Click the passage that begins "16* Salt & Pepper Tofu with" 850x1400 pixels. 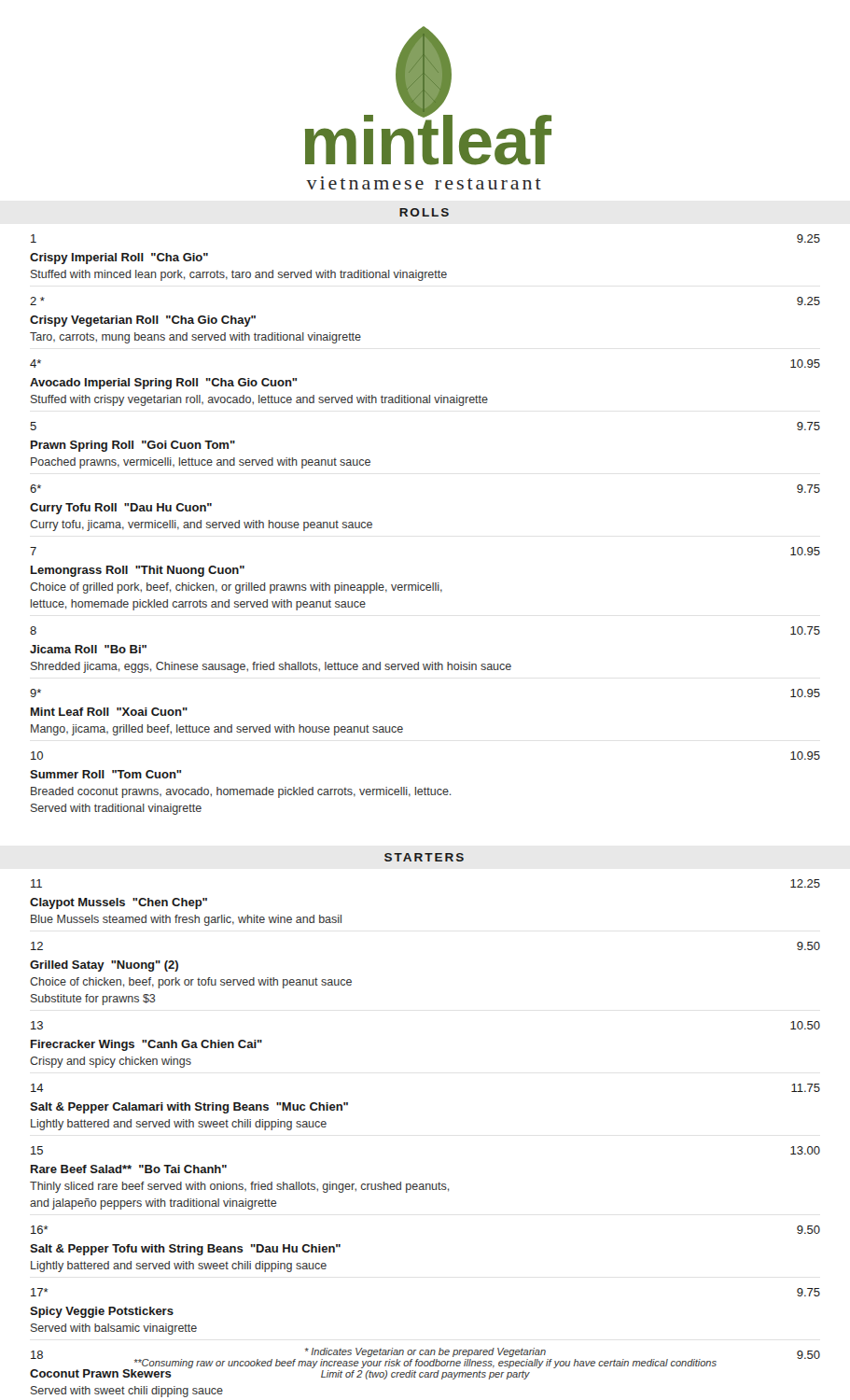[x=40, y=1230]
